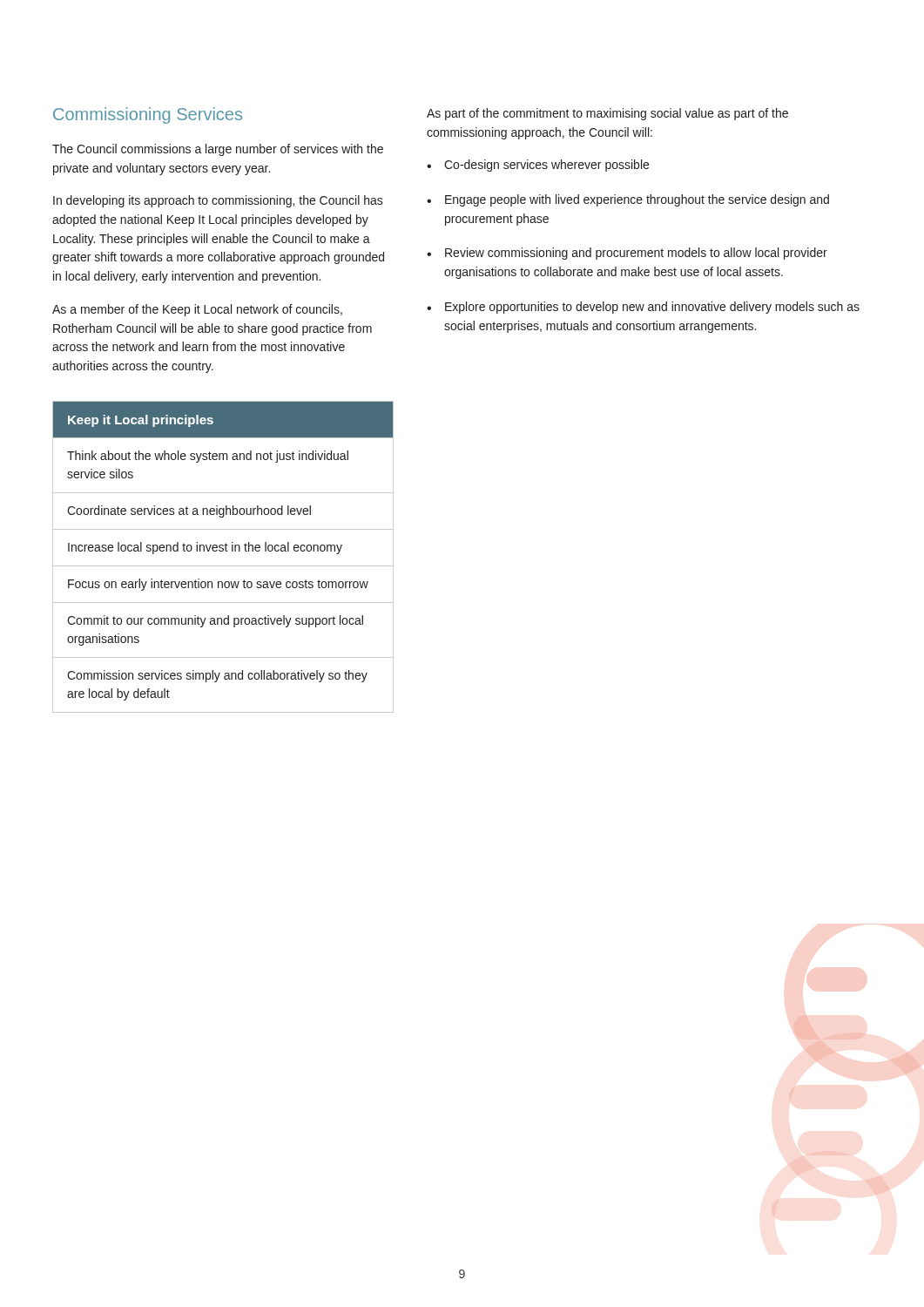The image size is (924, 1307).
Task: Find "Commissioning Services" on this page
Action: tap(222, 115)
